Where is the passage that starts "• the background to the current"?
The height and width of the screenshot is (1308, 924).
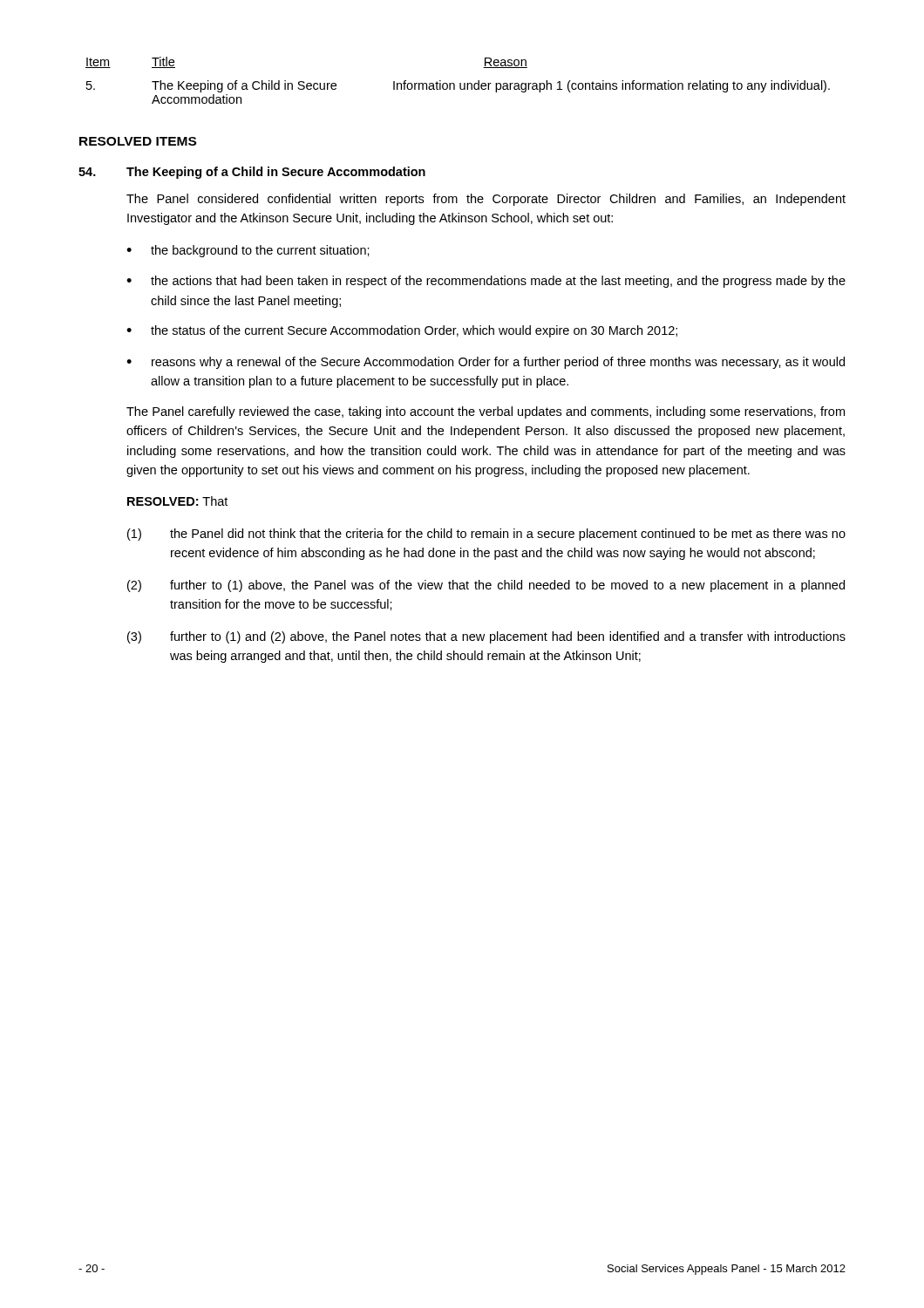point(248,251)
